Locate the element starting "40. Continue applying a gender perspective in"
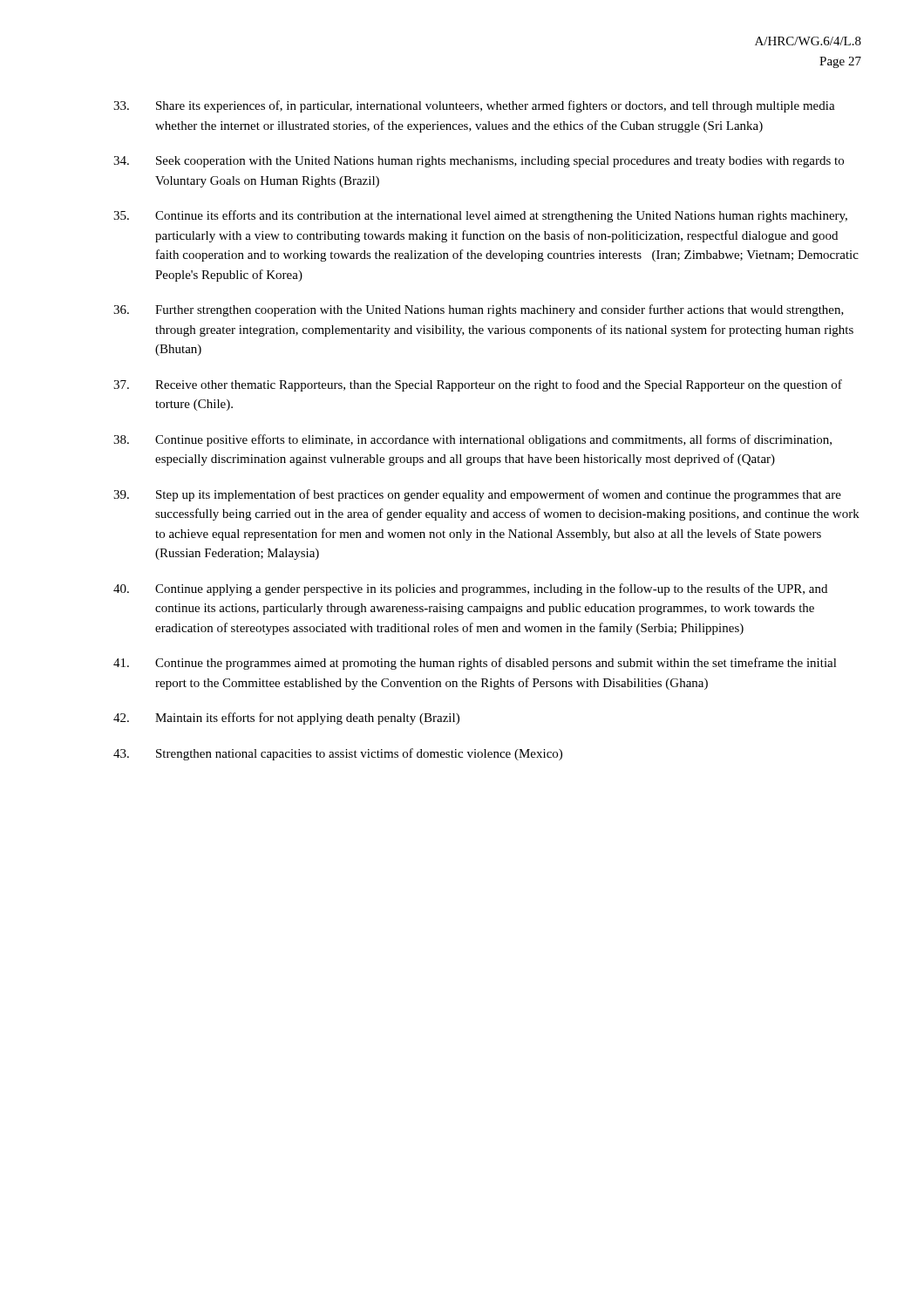This screenshot has height=1308, width=924. 487,608
